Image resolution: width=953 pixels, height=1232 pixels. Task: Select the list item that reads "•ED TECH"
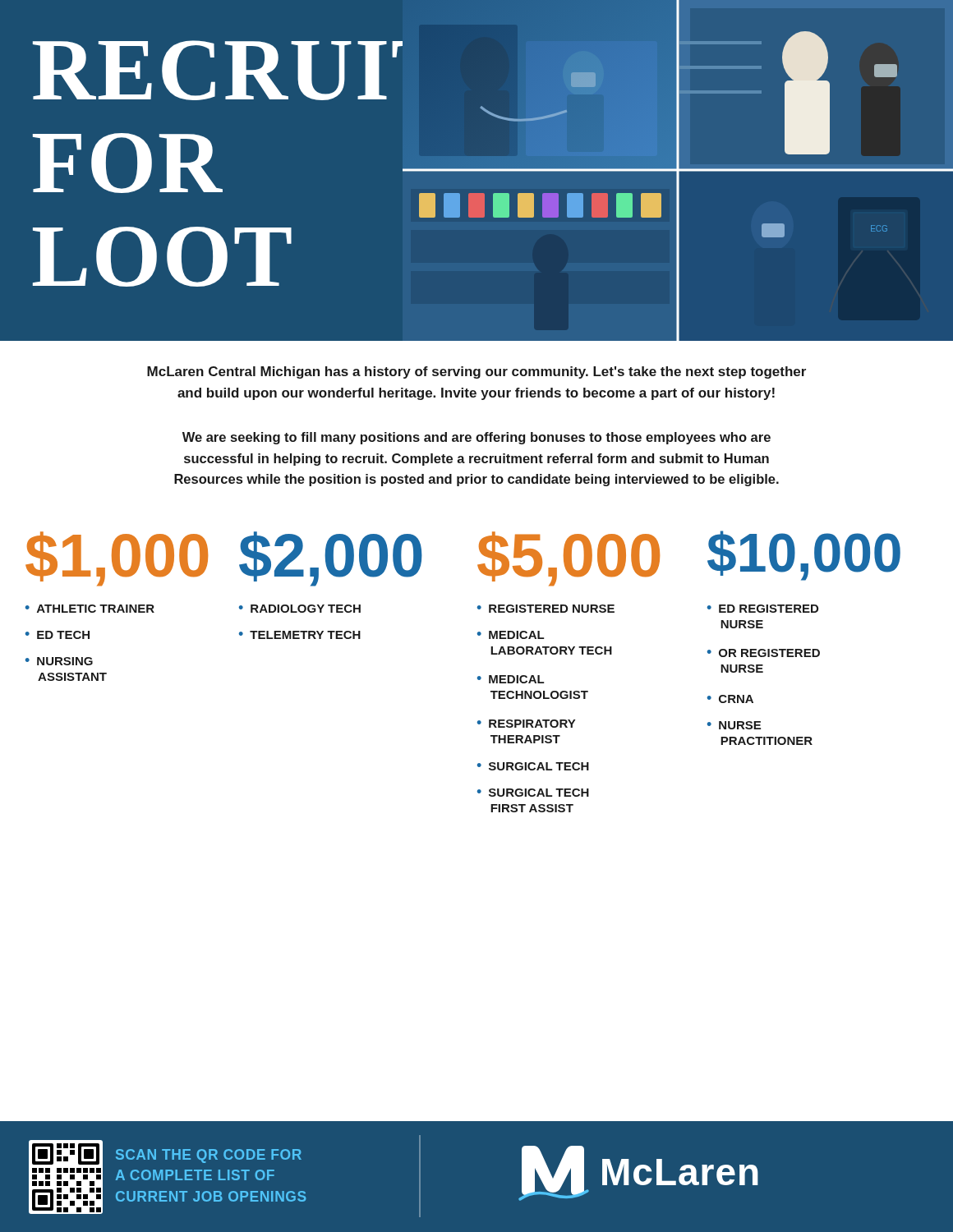pyautogui.click(x=58, y=634)
